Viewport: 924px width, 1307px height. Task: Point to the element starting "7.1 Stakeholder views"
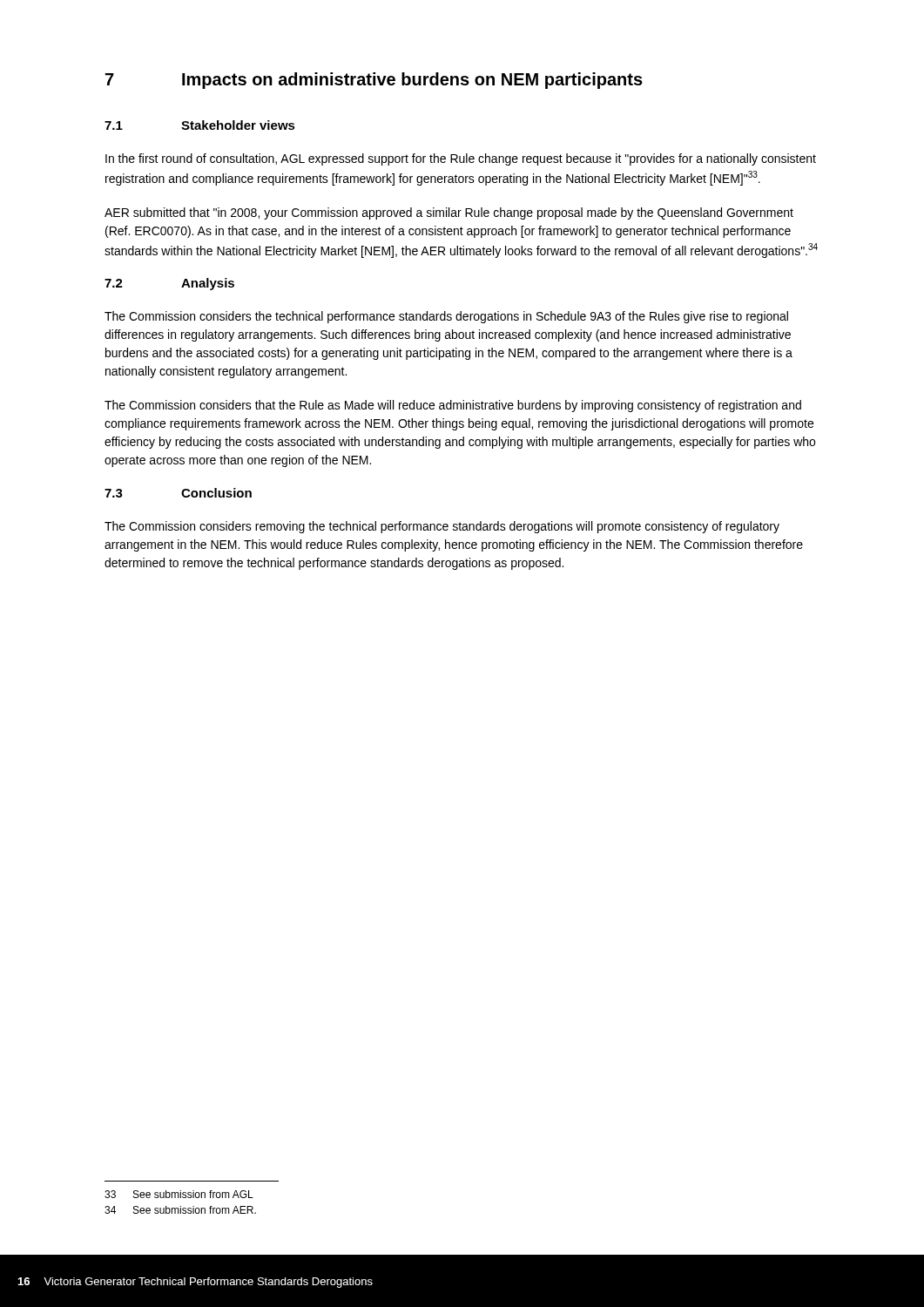pyautogui.click(x=200, y=125)
